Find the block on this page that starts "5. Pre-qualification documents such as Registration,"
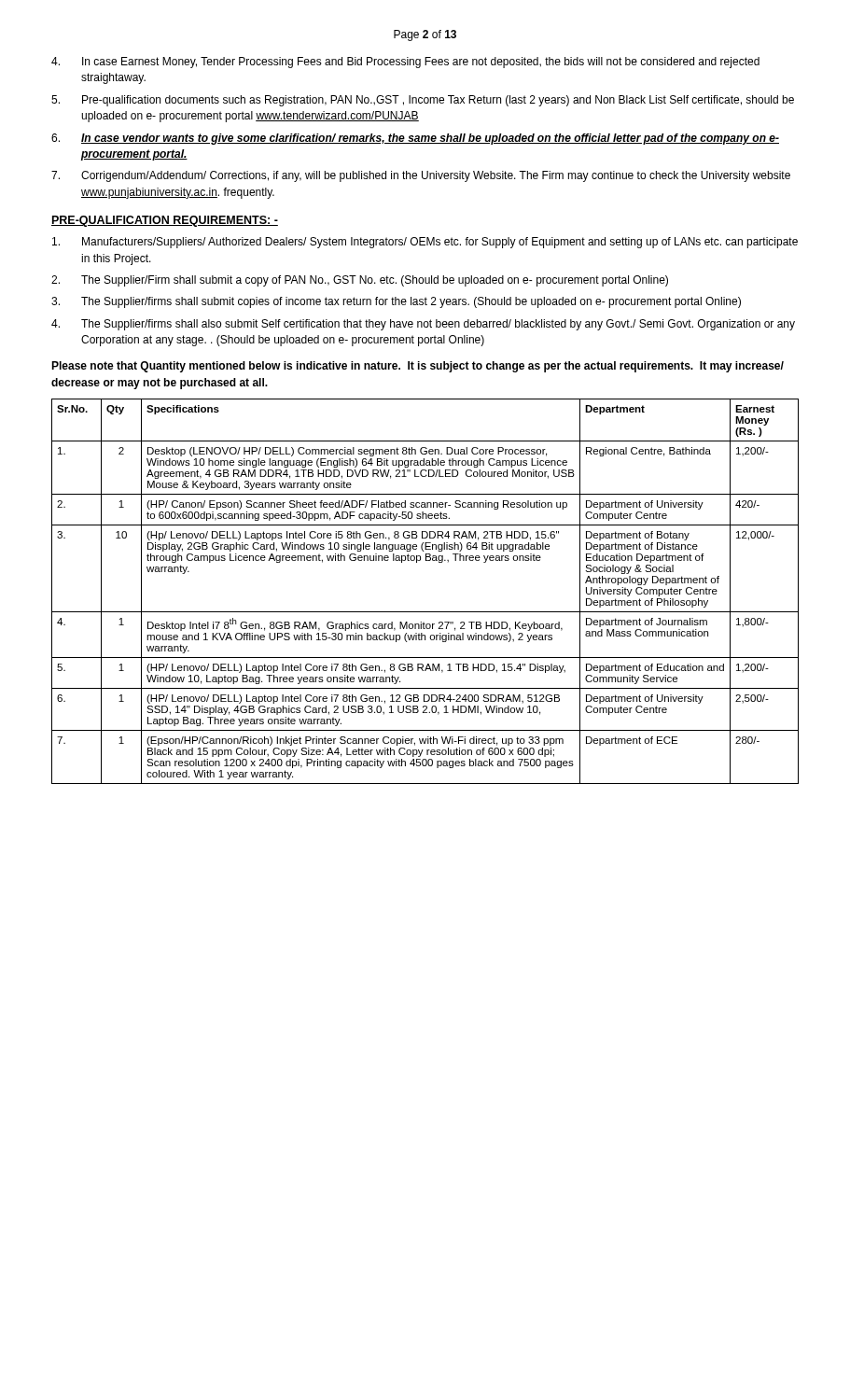The height and width of the screenshot is (1400, 850). (x=425, y=108)
